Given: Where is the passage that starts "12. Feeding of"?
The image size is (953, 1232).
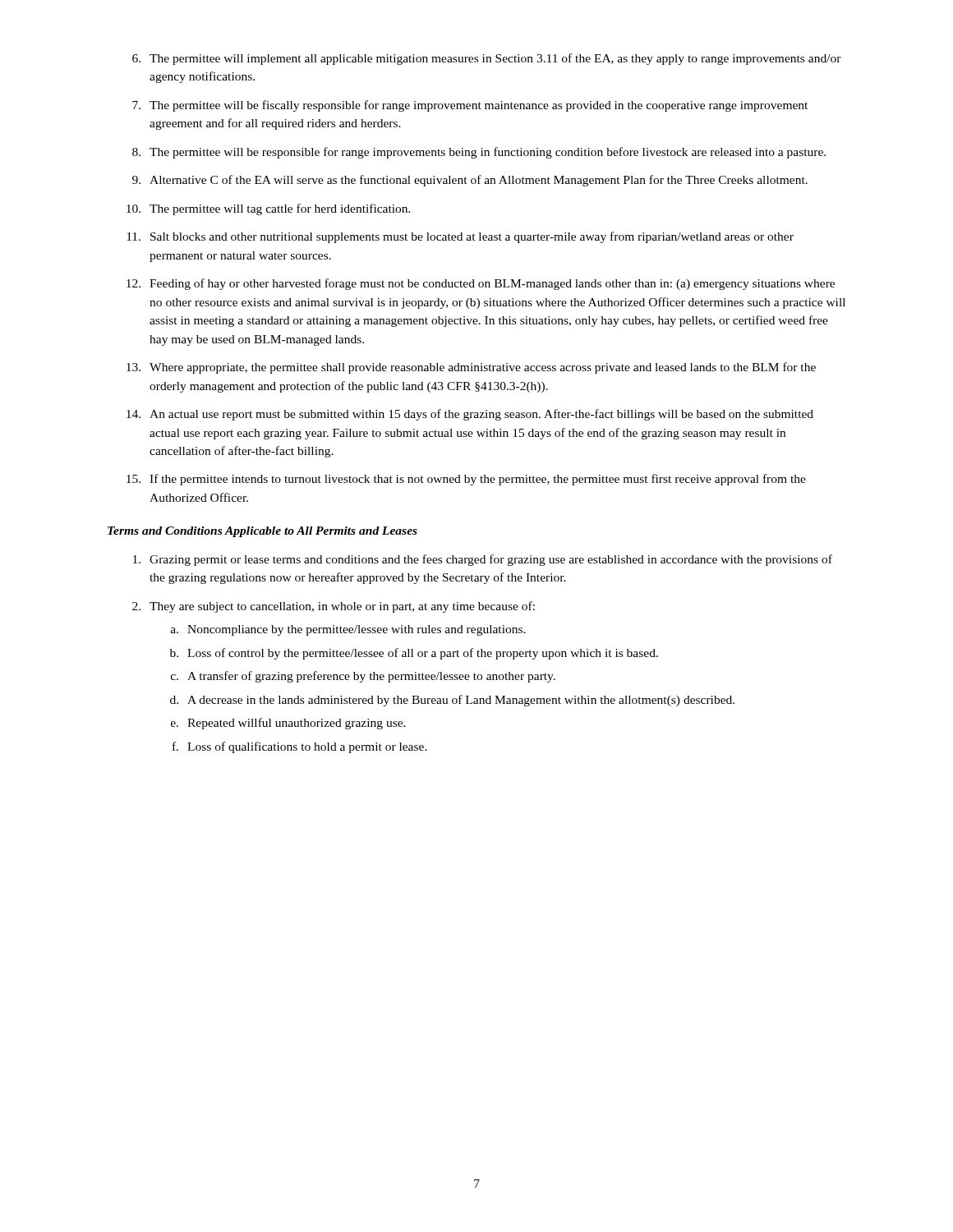Looking at the screenshot, I should coord(476,311).
